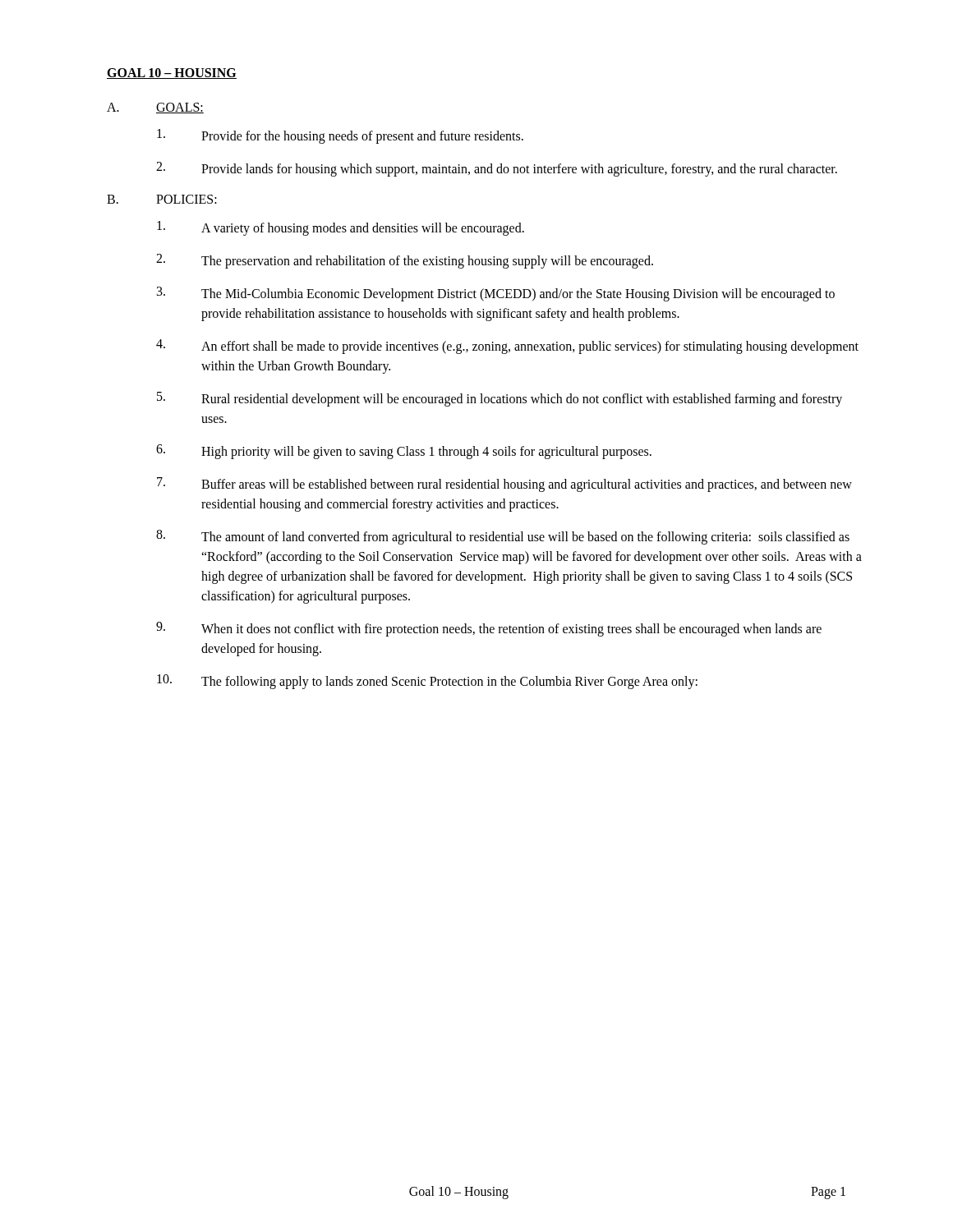
Task: Find "A. GOALS:" on this page
Action: [155, 108]
